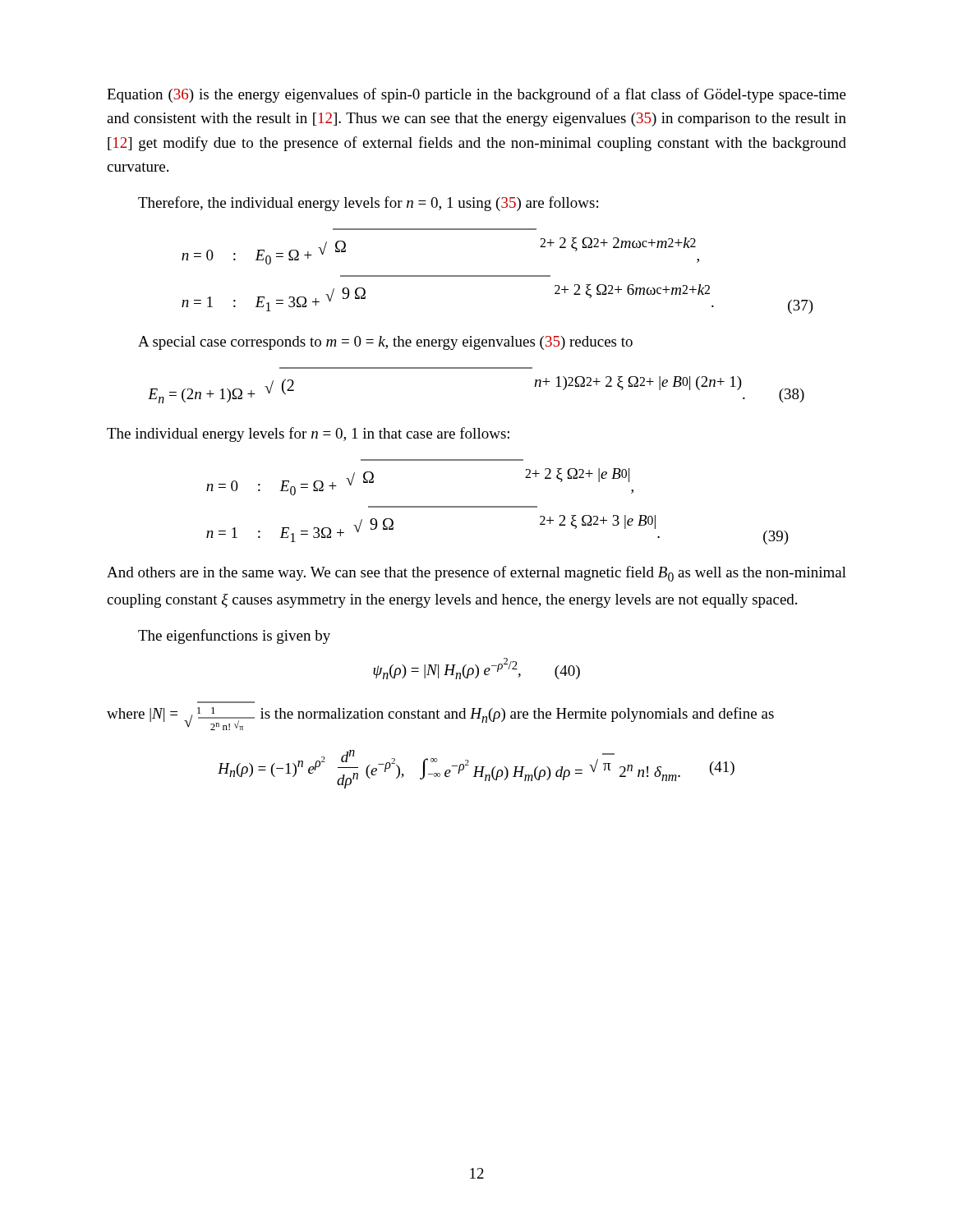Find the text block starting "And others are"

click(476, 586)
